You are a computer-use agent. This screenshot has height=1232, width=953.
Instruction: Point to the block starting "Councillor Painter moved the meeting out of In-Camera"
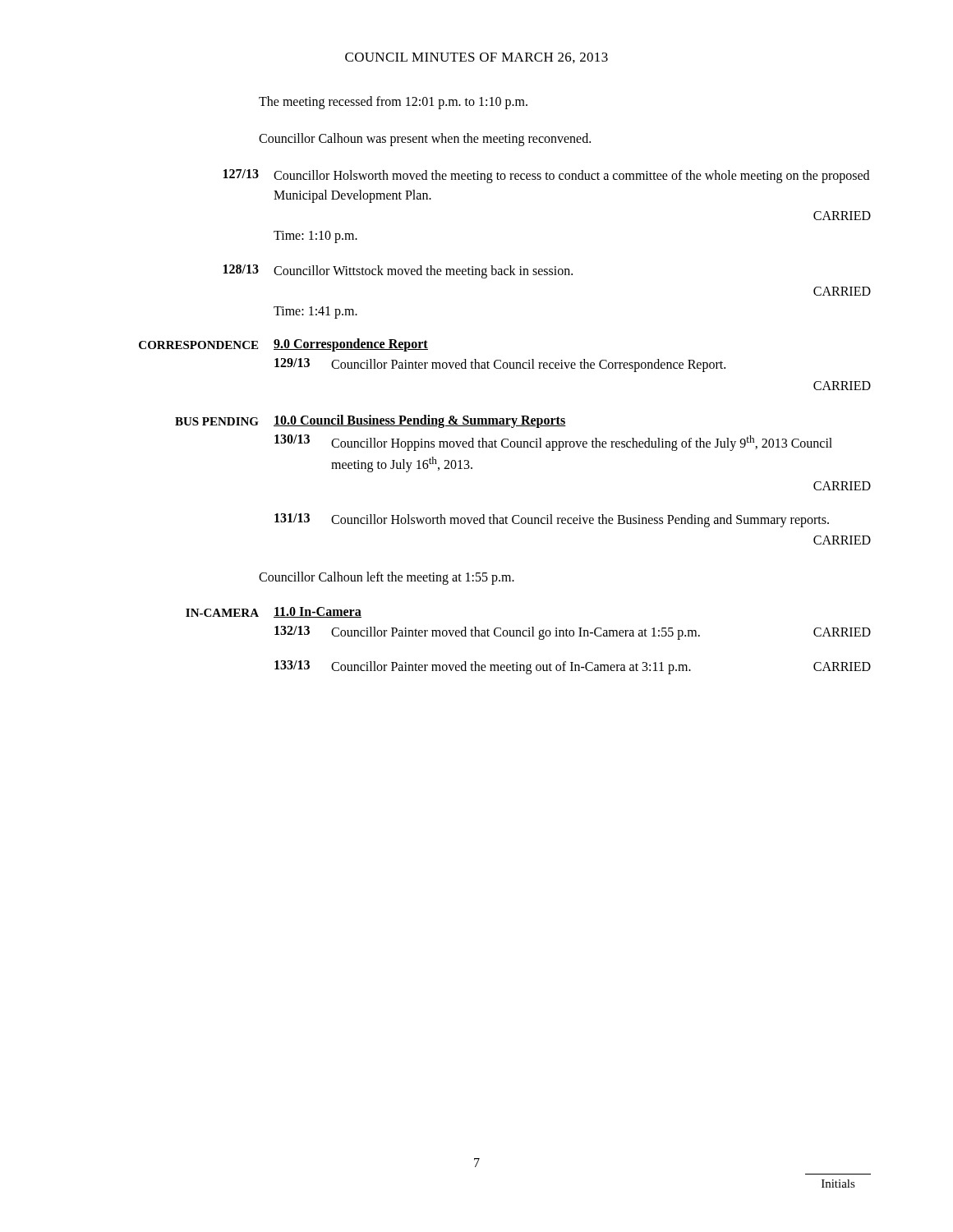[x=601, y=666]
